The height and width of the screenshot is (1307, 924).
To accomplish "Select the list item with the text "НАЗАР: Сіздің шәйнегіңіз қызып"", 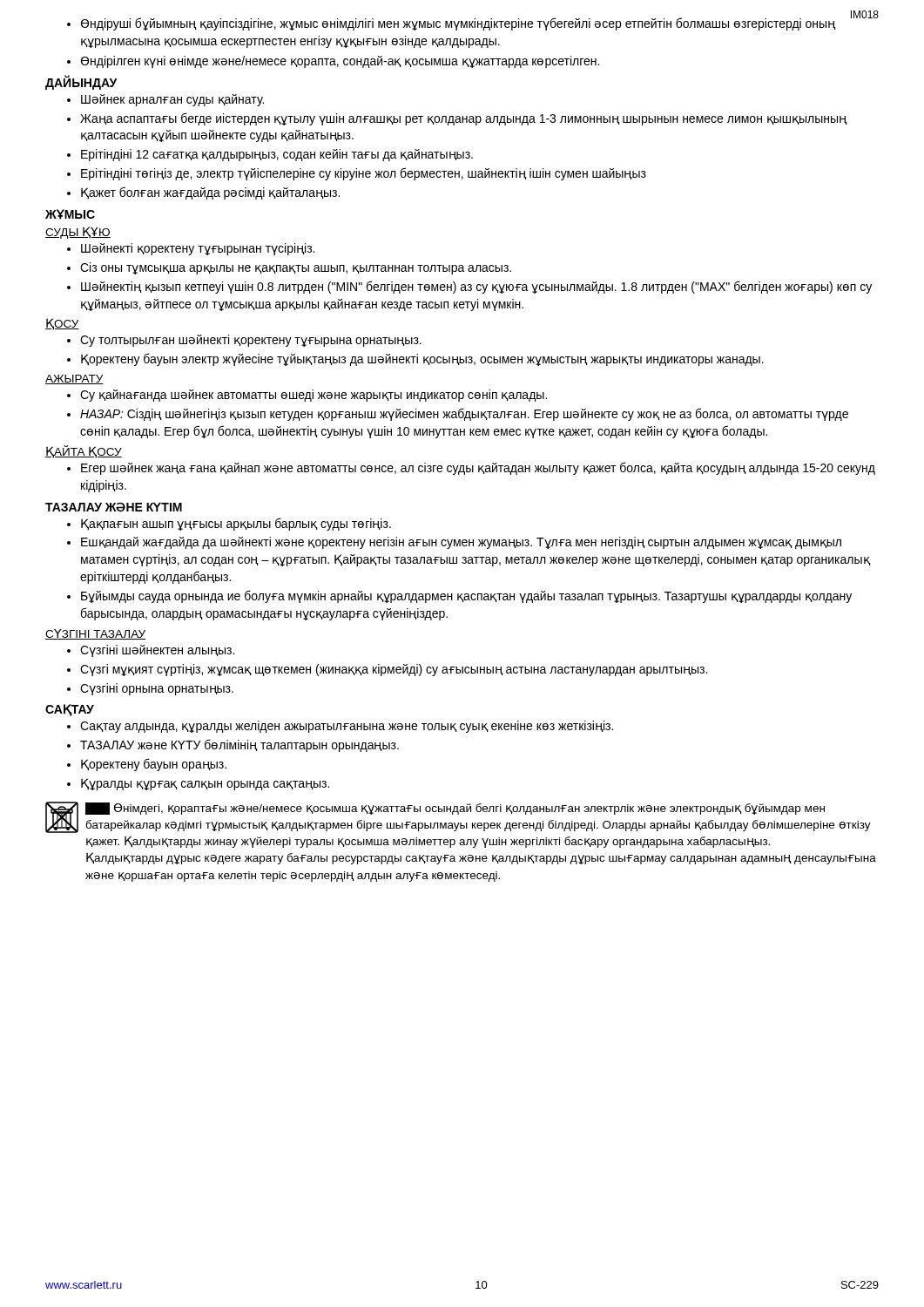I will (464, 422).
